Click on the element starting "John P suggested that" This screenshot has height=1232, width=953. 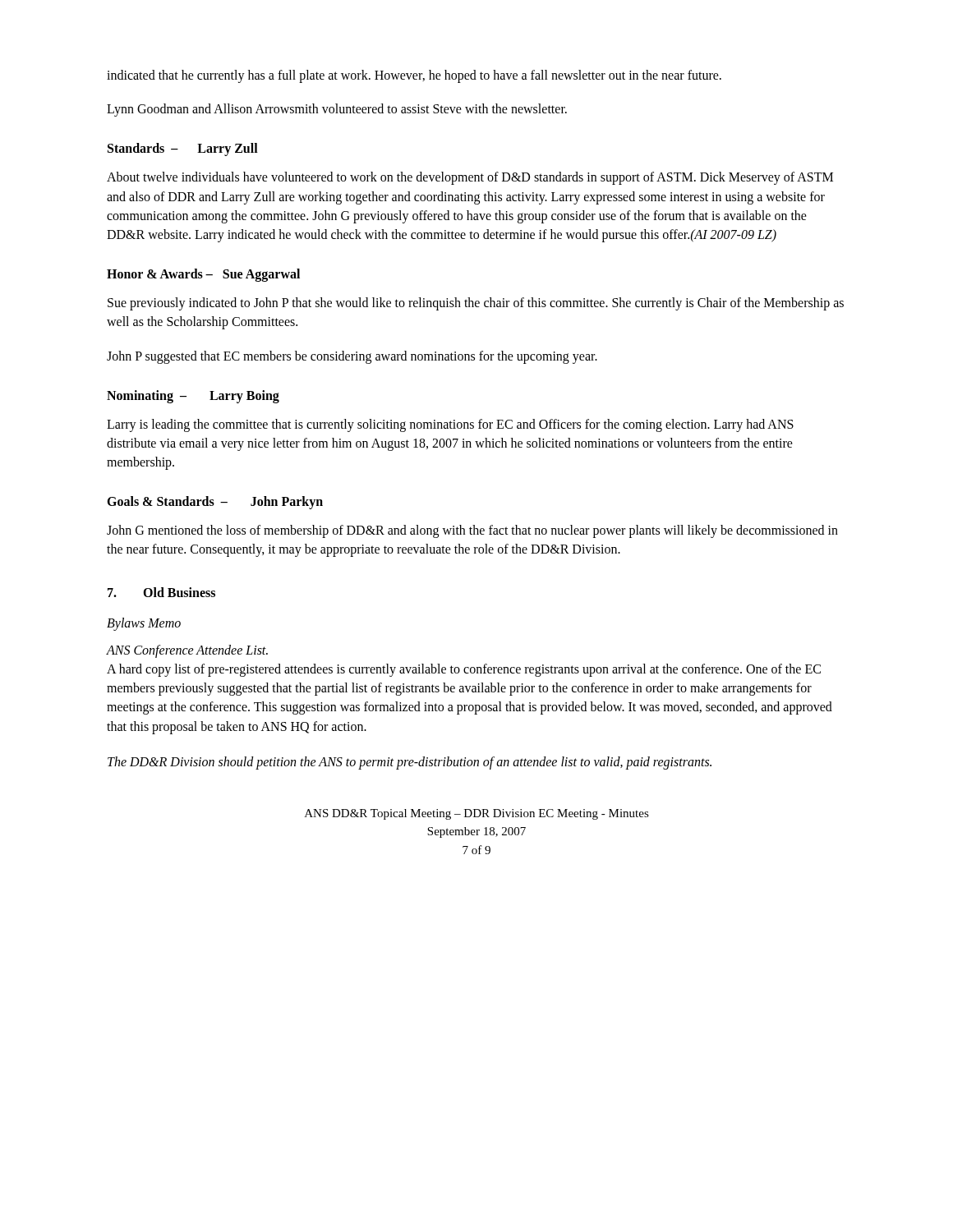352,356
